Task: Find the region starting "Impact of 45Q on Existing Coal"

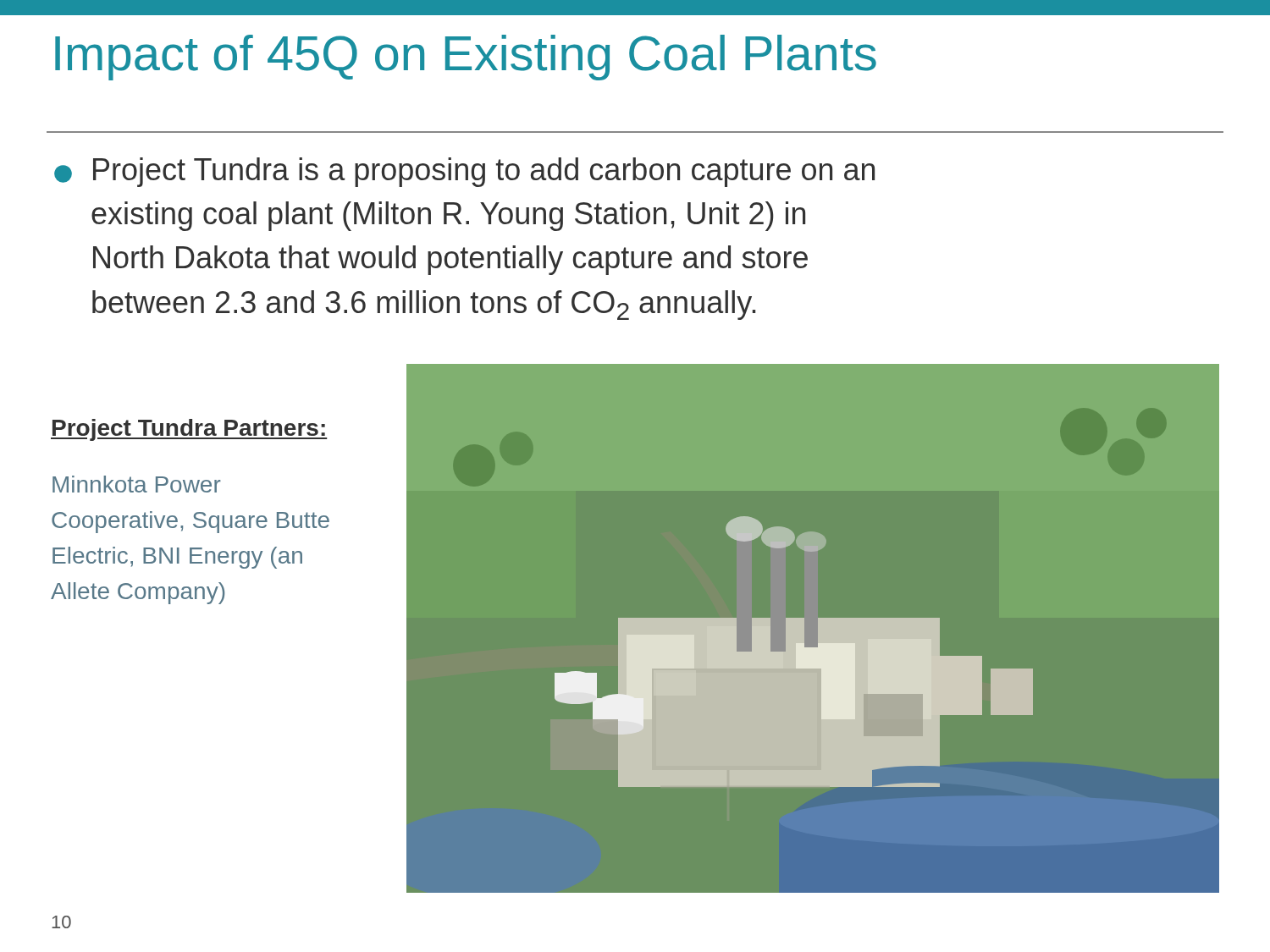Action: coord(635,54)
